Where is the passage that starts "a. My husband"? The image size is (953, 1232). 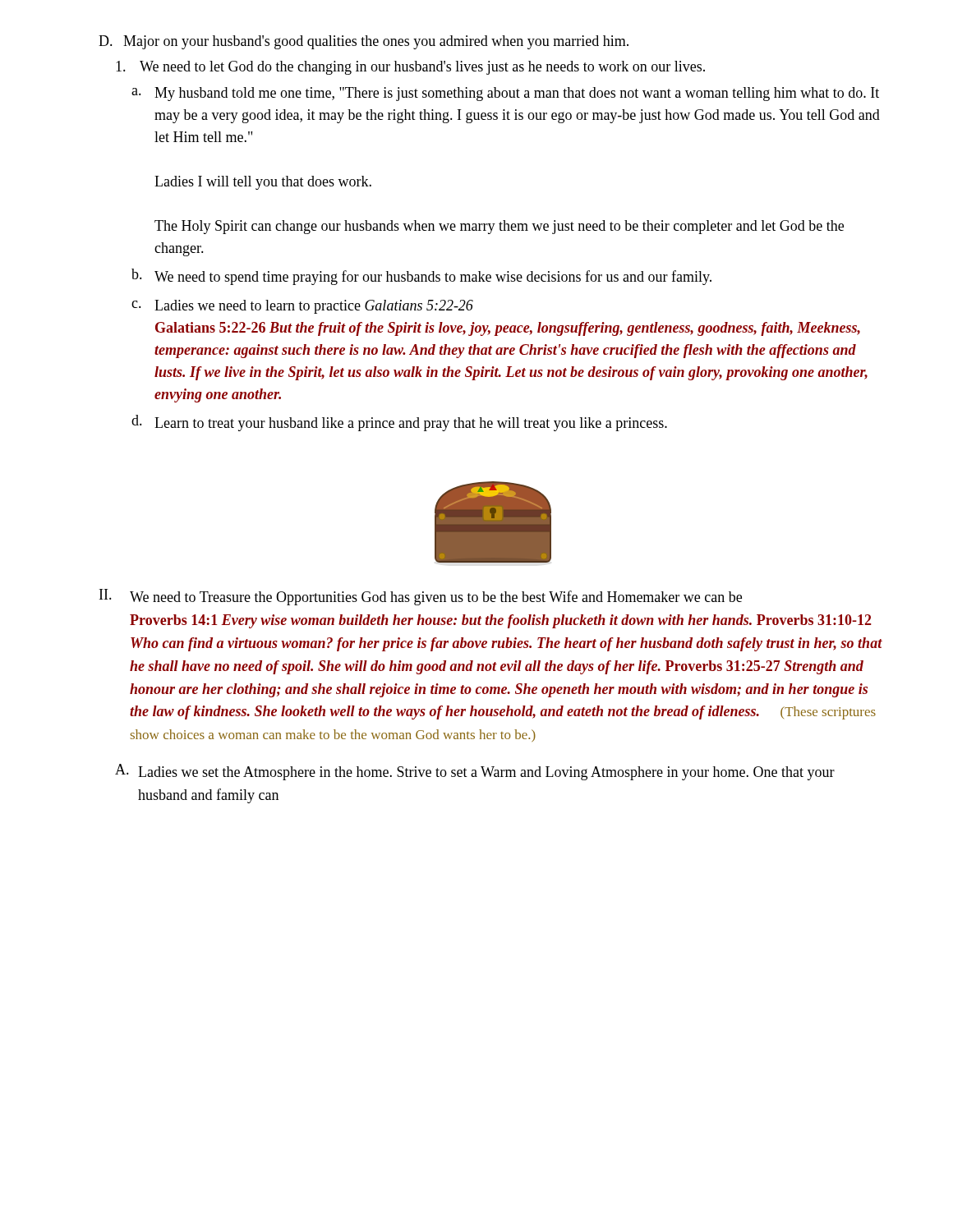505,94
